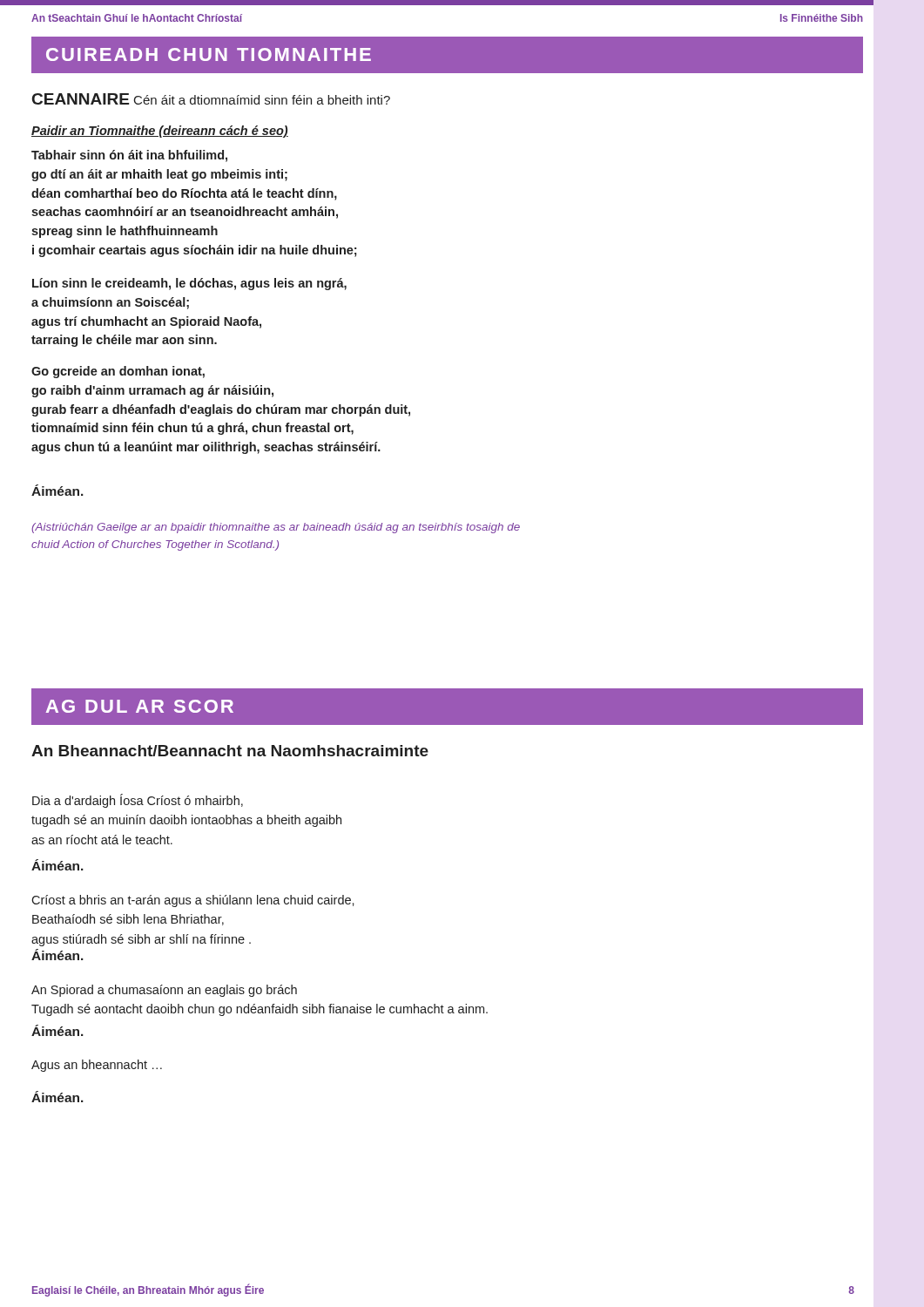
Task: Select the text that says "Agus an bheannacht …"
Action: tap(97, 1066)
